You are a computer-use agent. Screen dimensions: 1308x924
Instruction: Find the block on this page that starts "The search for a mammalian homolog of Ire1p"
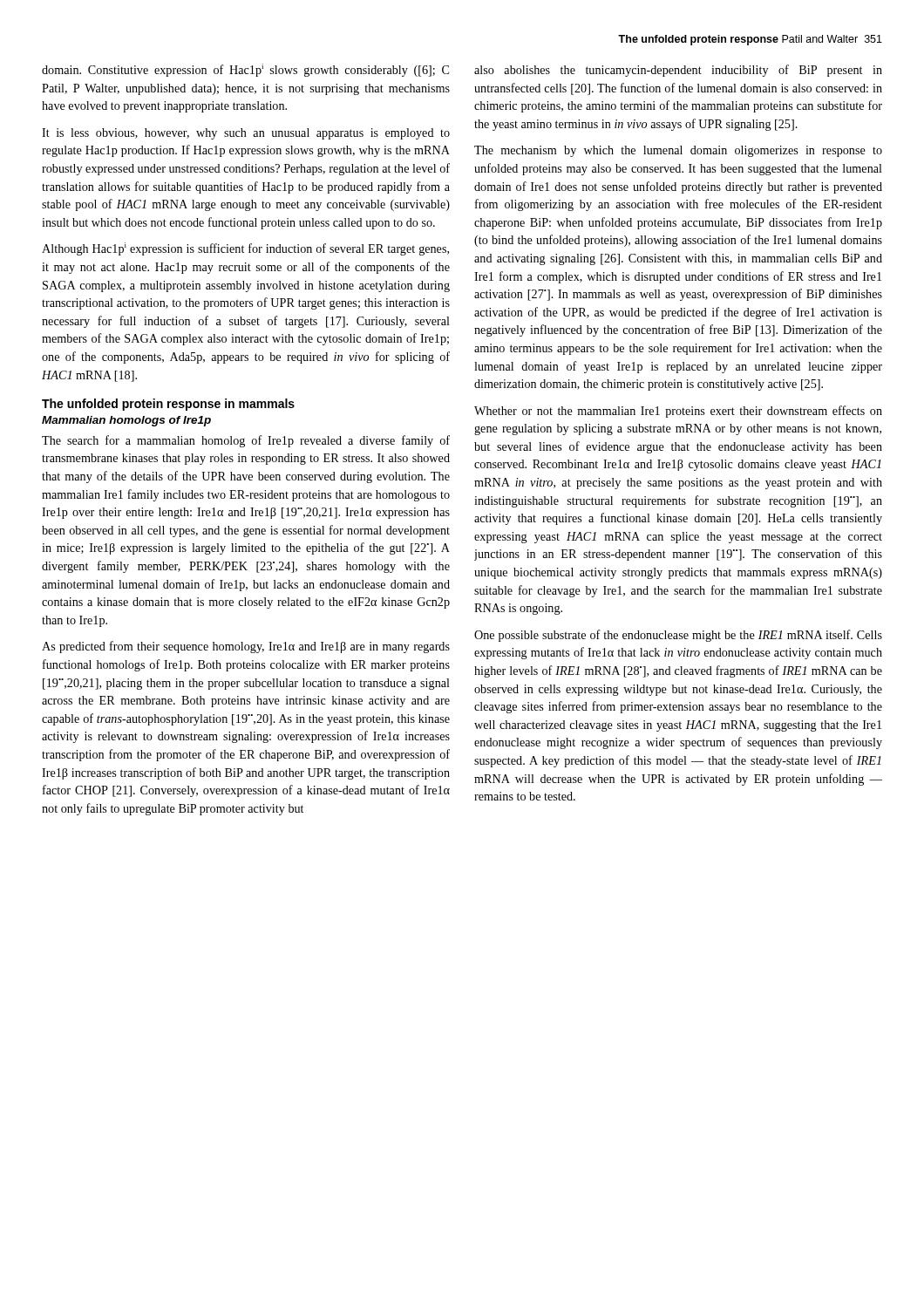(x=246, y=530)
